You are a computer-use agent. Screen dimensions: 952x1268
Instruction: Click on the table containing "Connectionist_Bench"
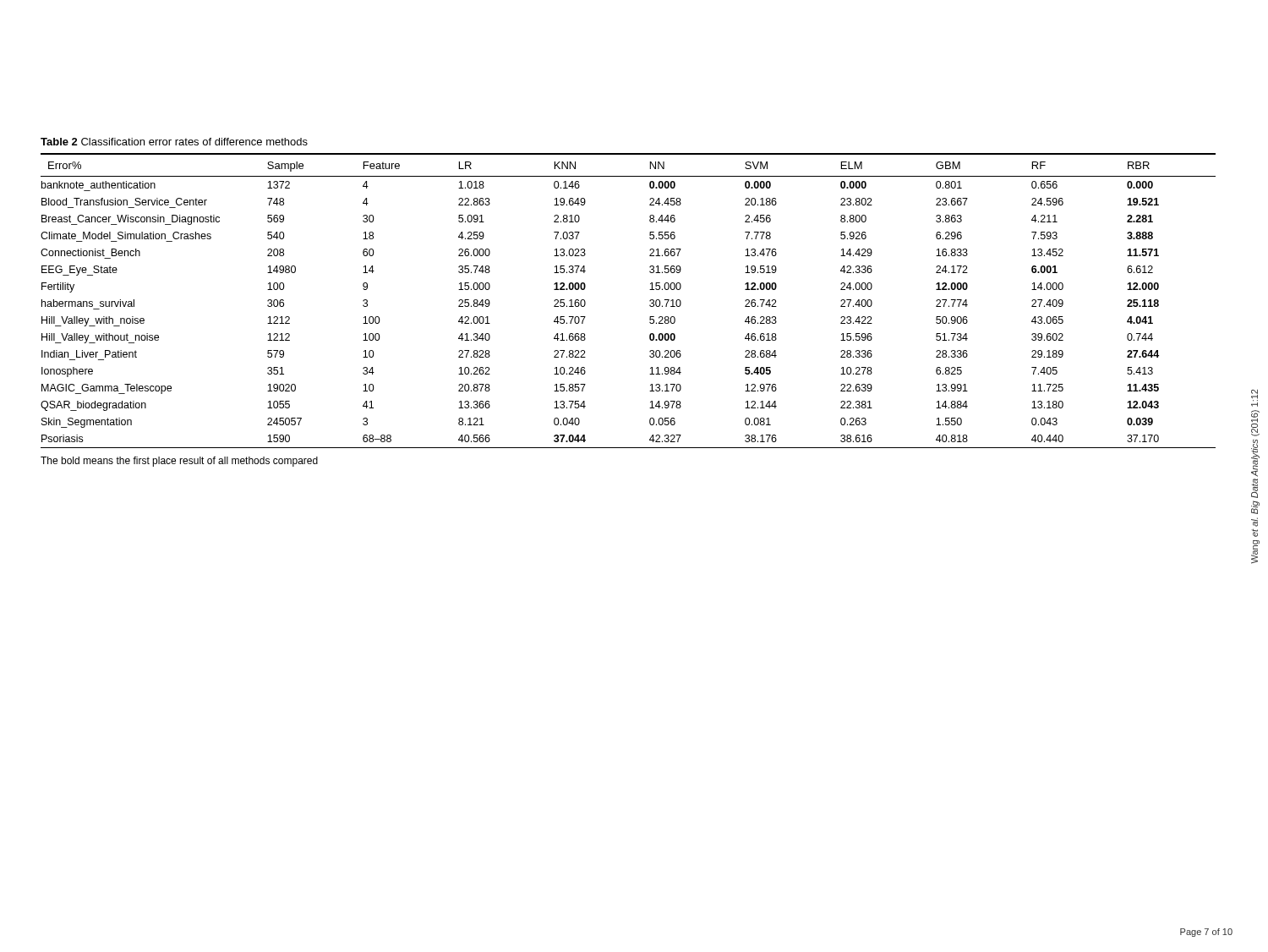[628, 301]
